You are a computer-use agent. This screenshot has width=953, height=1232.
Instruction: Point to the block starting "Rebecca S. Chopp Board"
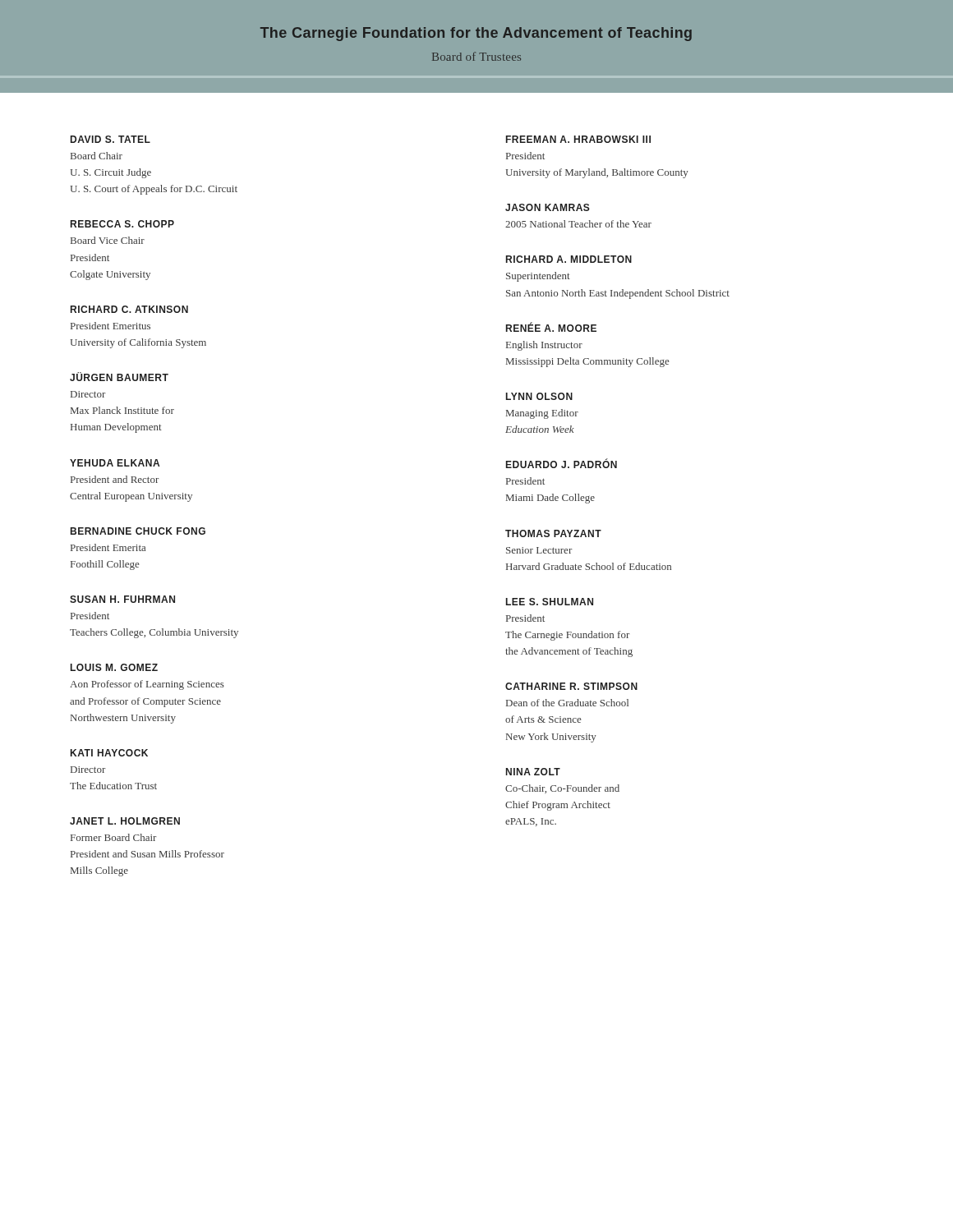(122, 224)
